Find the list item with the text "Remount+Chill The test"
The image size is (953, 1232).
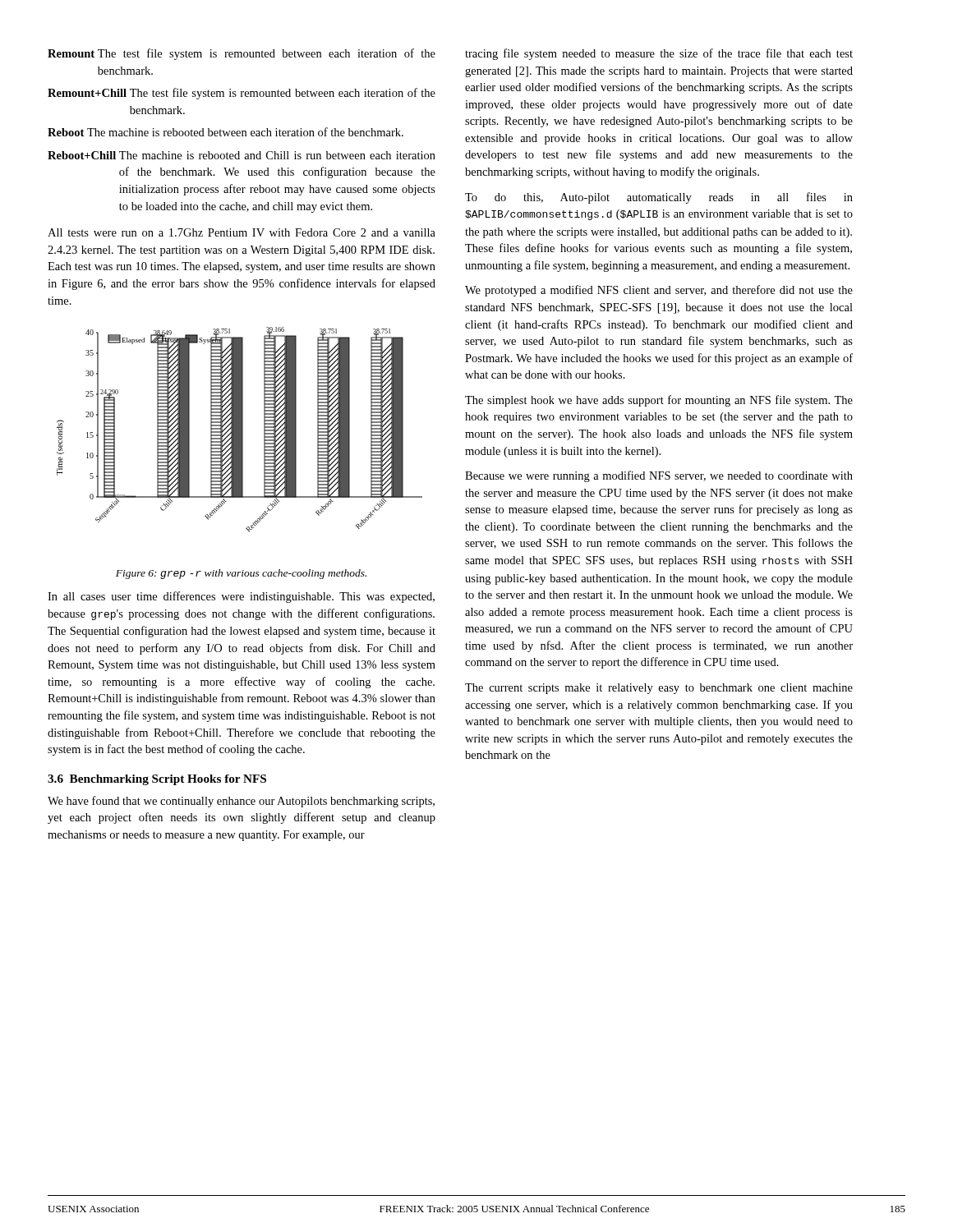point(242,102)
